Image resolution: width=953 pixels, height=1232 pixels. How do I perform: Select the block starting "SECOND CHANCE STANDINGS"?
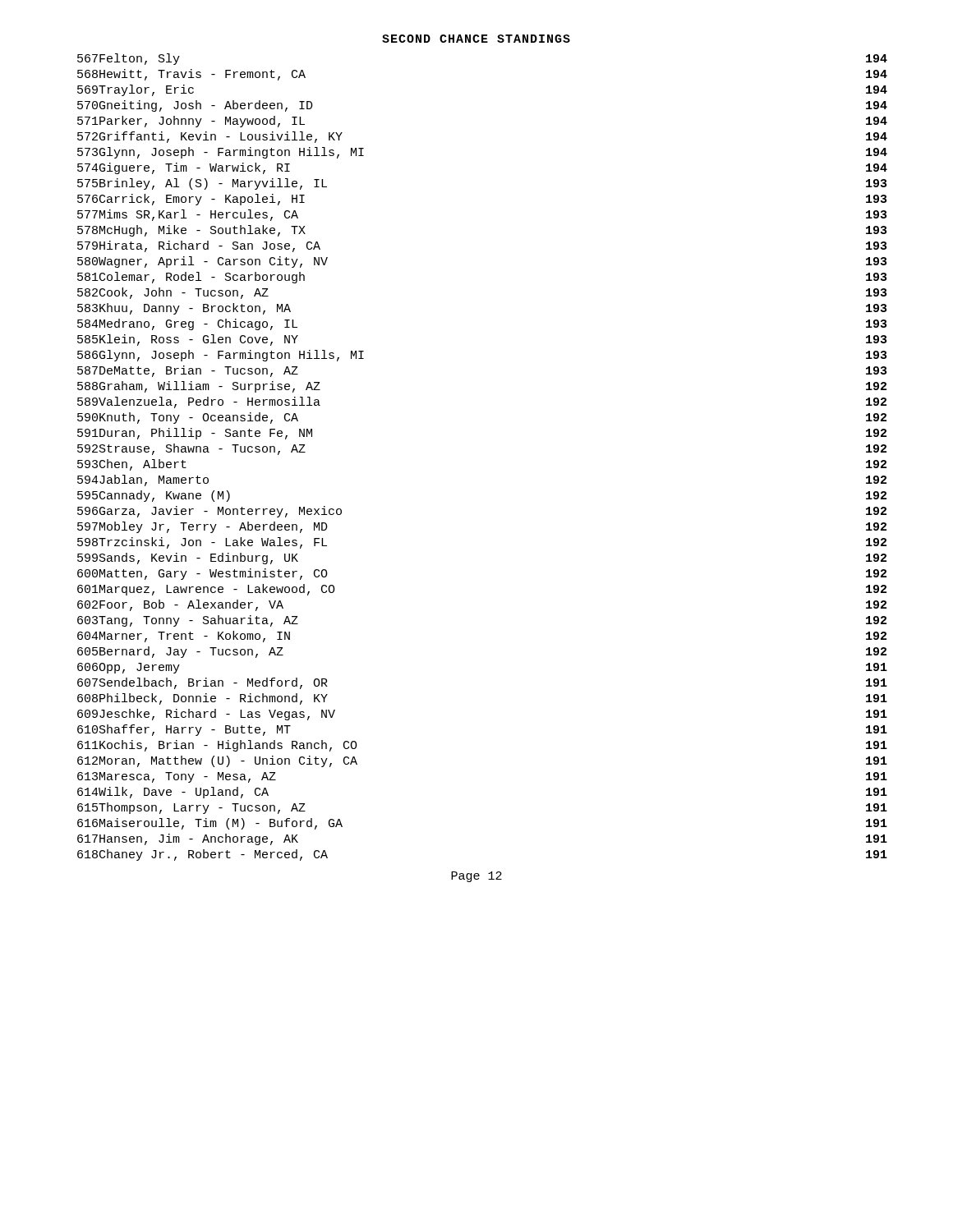[476, 40]
